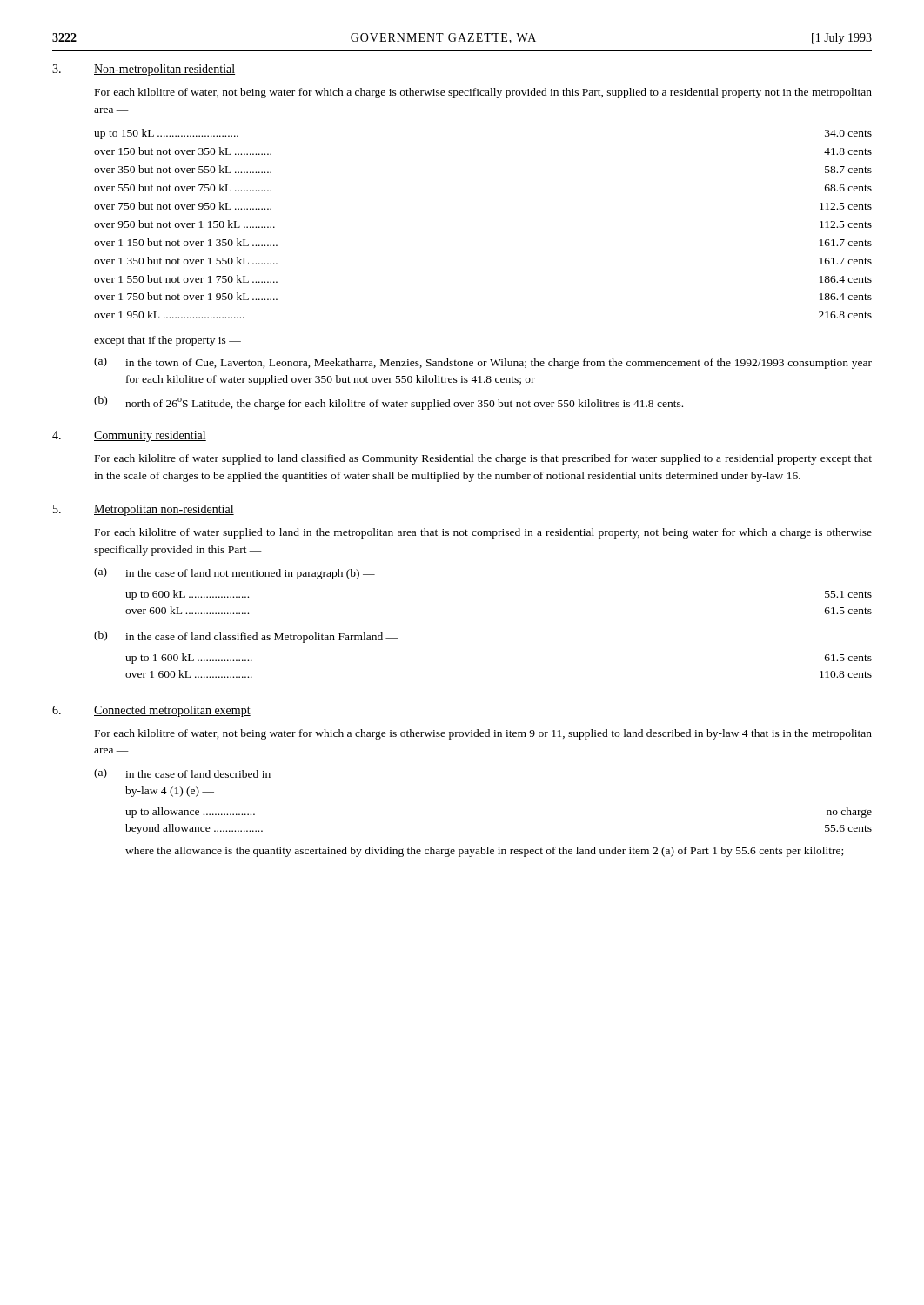Point to the passage starting "except that if"
This screenshot has width=924, height=1305.
tap(167, 340)
